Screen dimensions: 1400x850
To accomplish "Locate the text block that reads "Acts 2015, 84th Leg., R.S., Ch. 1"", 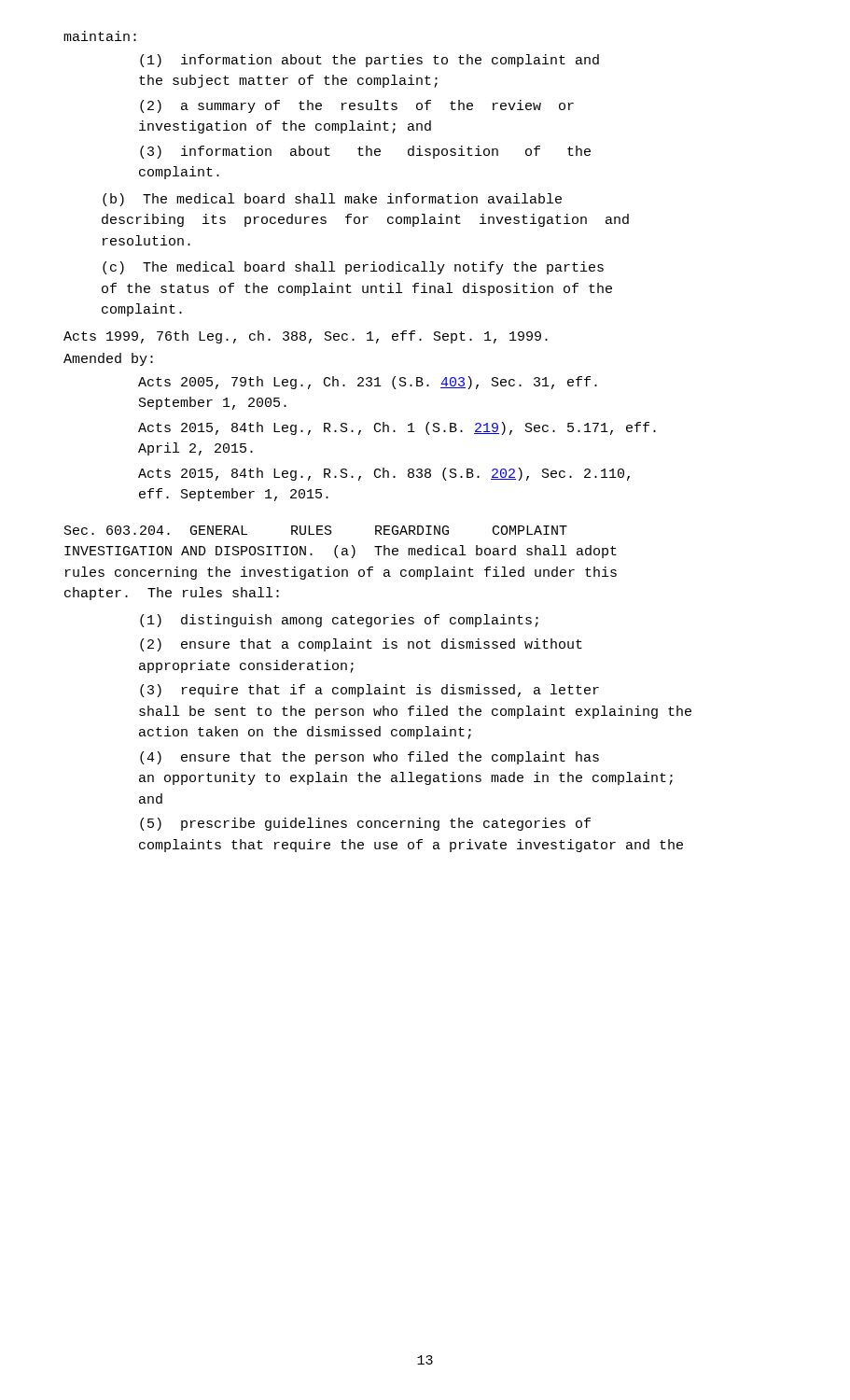I will pyautogui.click(x=398, y=439).
